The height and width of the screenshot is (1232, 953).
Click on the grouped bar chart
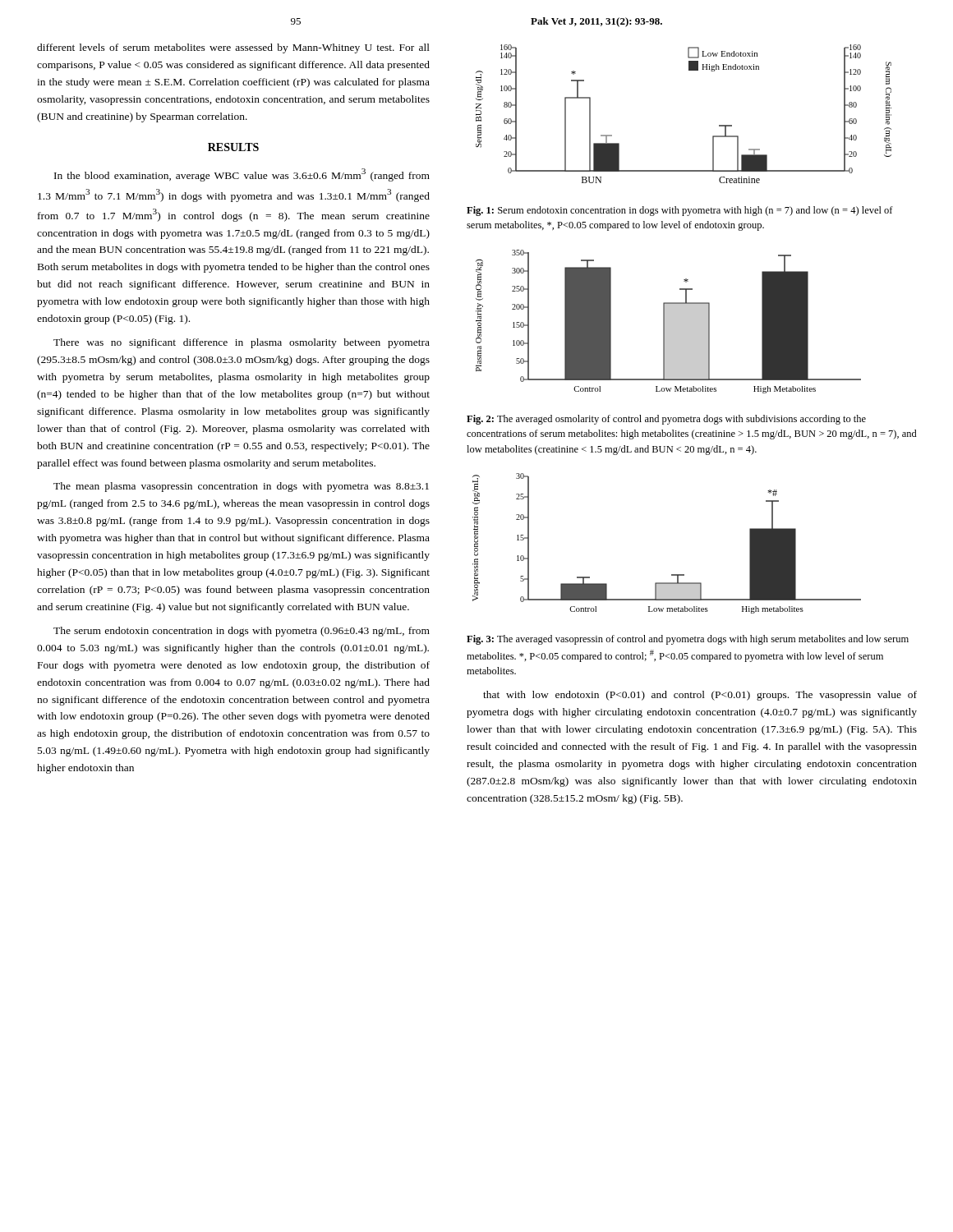692,120
